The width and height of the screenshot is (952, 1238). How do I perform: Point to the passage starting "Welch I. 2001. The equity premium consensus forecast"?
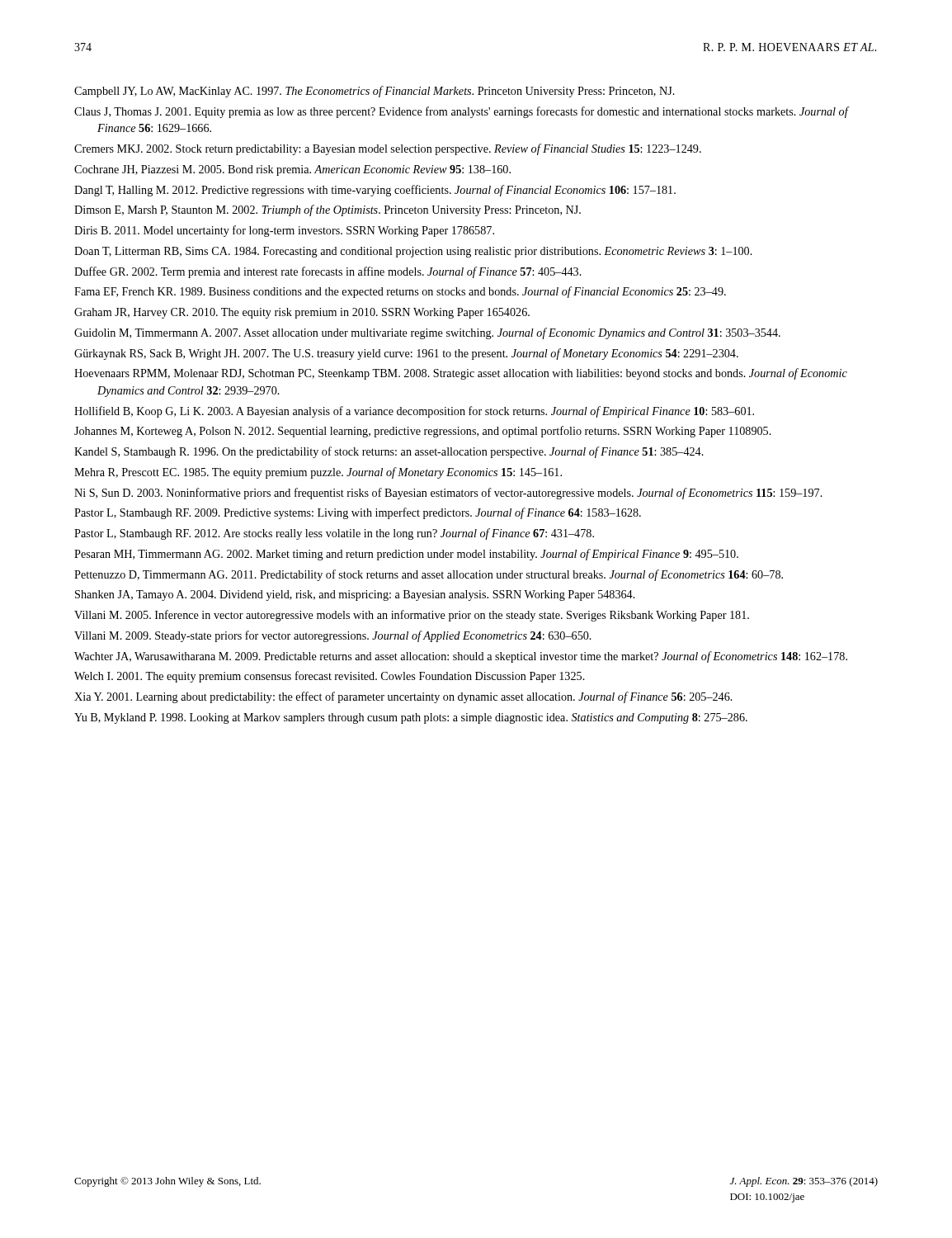(330, 676)
